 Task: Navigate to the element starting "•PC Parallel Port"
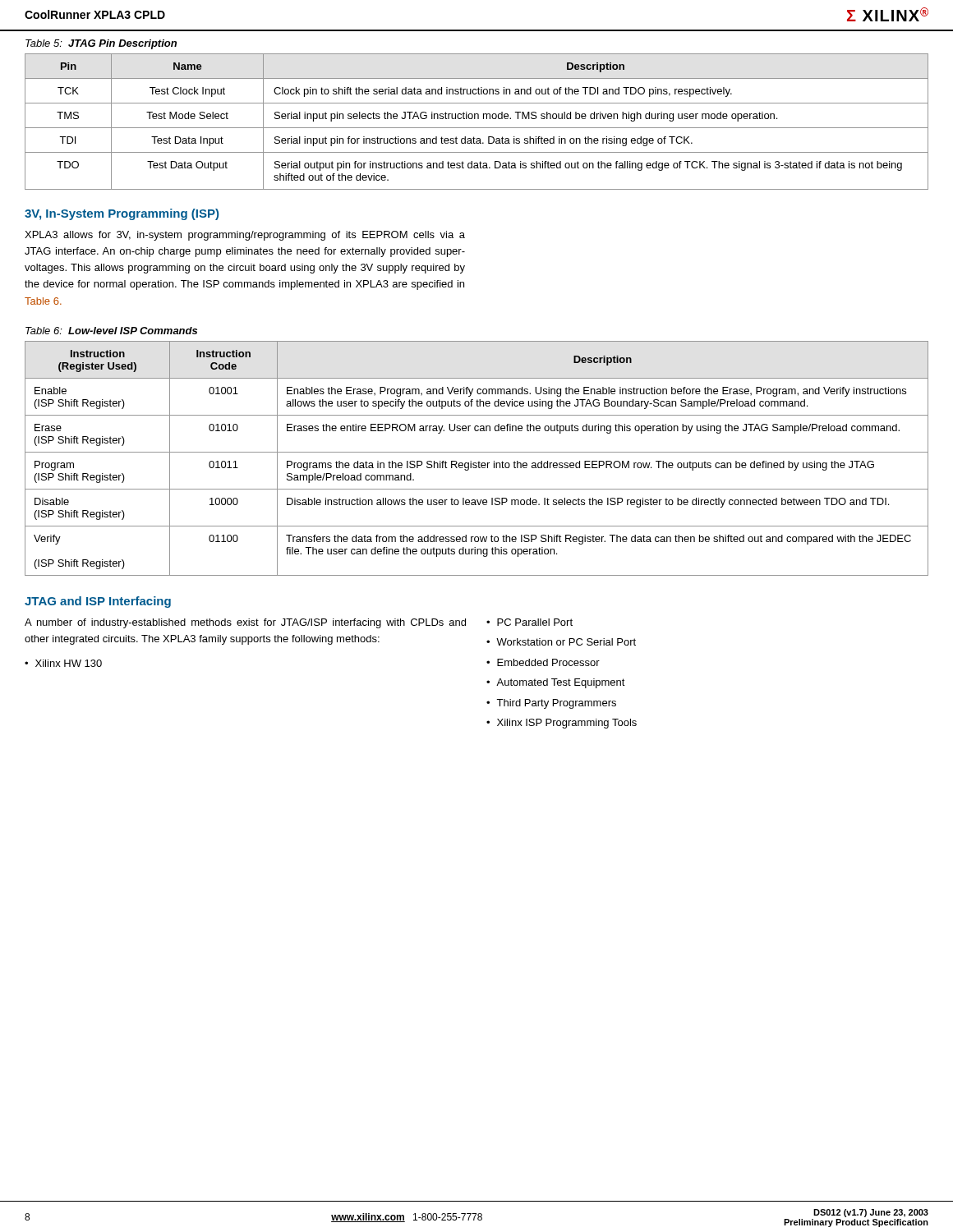point(529,622)
